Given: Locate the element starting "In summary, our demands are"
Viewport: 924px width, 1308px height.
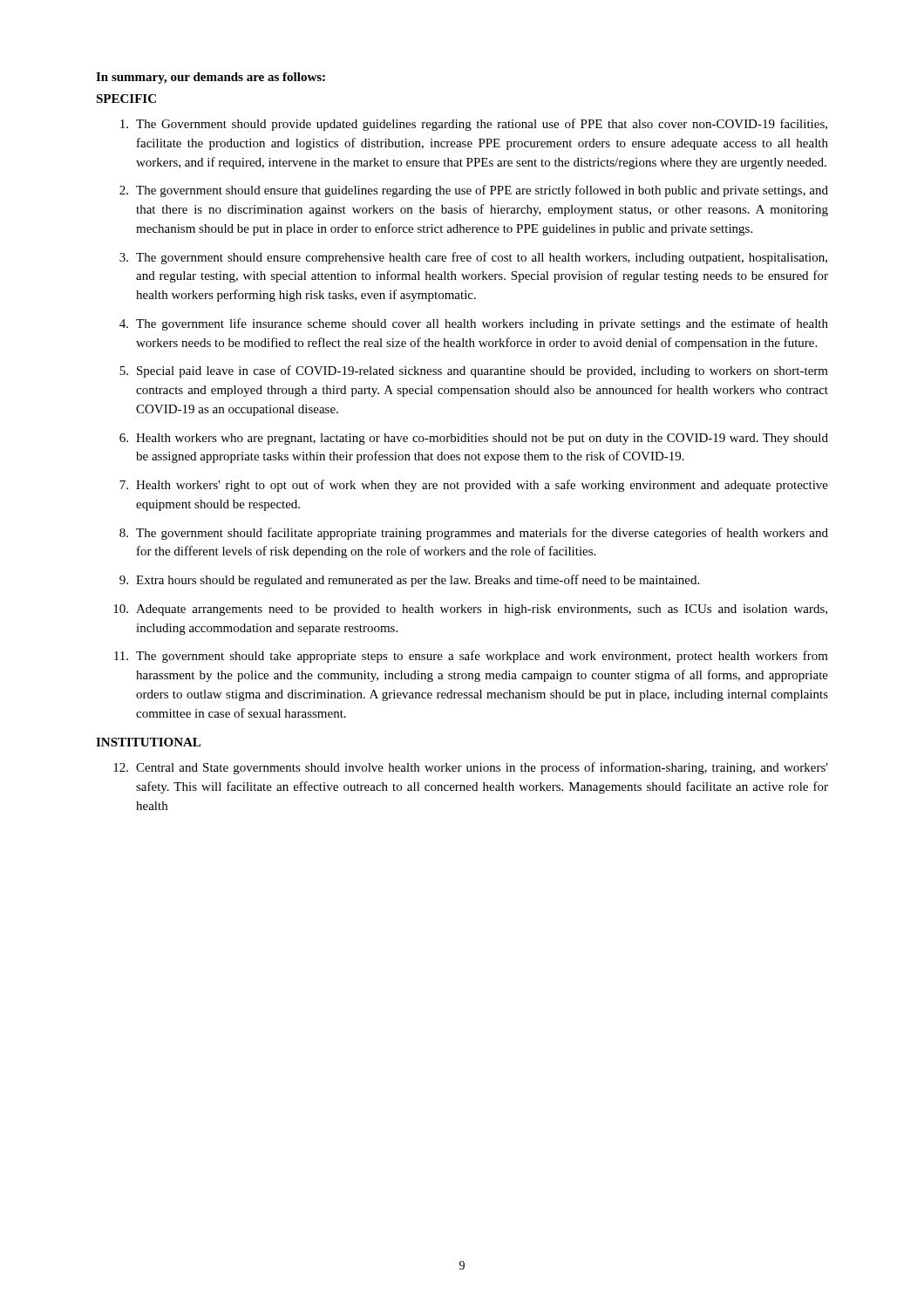Looking at the screenshot, I should (211, 77).
